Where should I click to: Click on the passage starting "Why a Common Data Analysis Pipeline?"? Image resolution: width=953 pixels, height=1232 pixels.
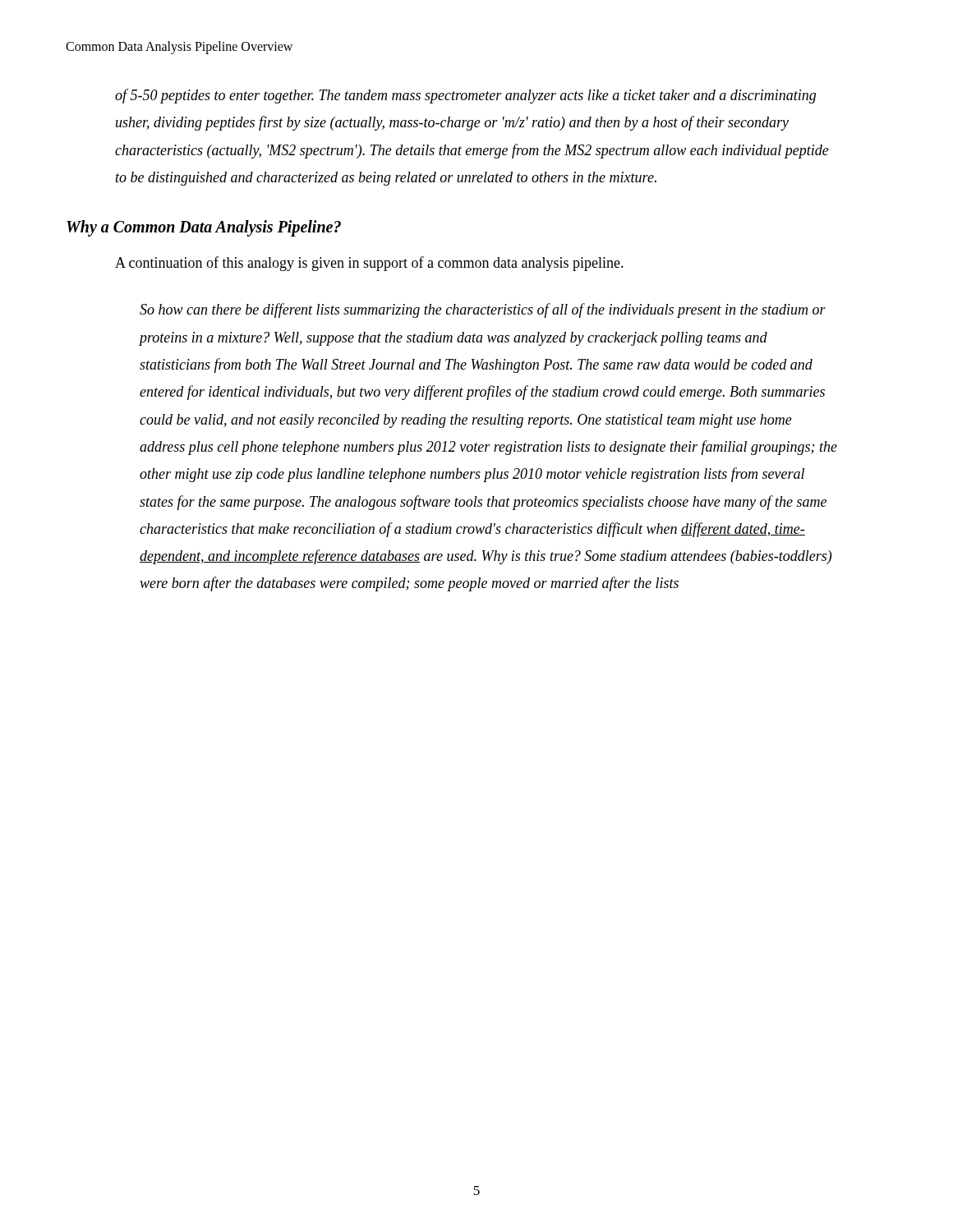coord(204,227)
